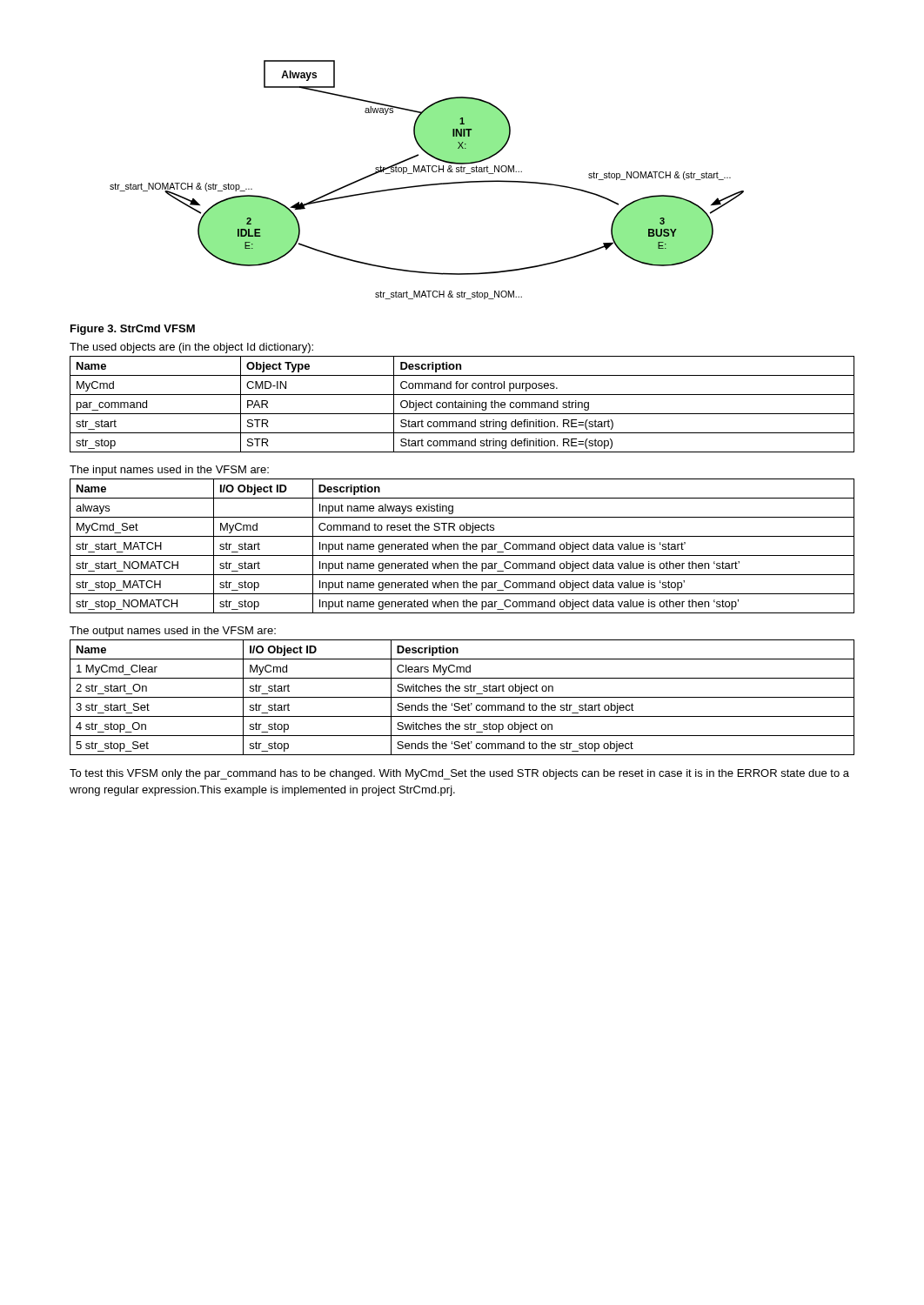Select the flowchart
Image resolution: width=924 pixels, height=1305 pixels.
[462, 174]
